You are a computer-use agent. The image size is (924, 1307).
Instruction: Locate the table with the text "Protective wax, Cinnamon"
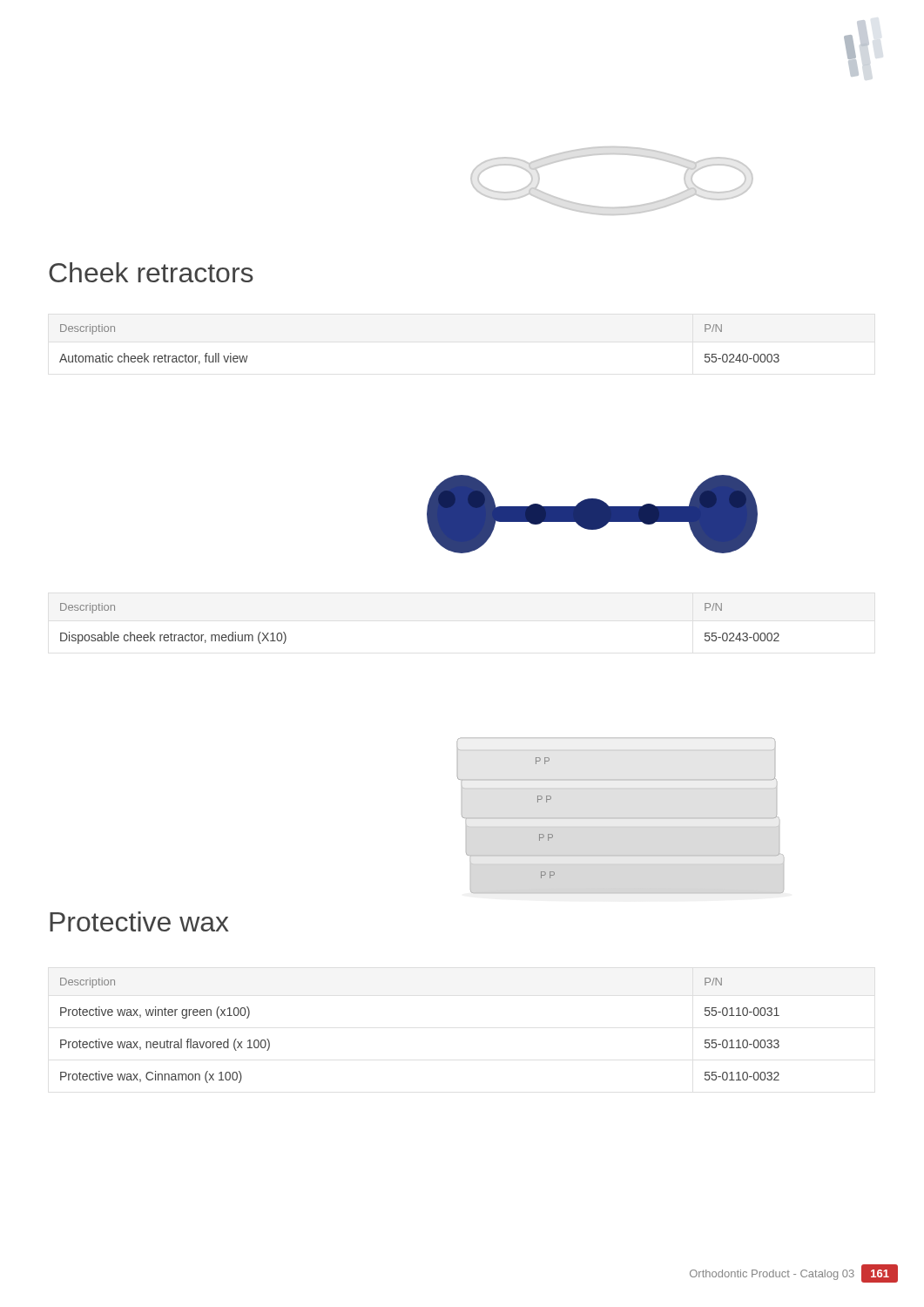(462, 1030)
